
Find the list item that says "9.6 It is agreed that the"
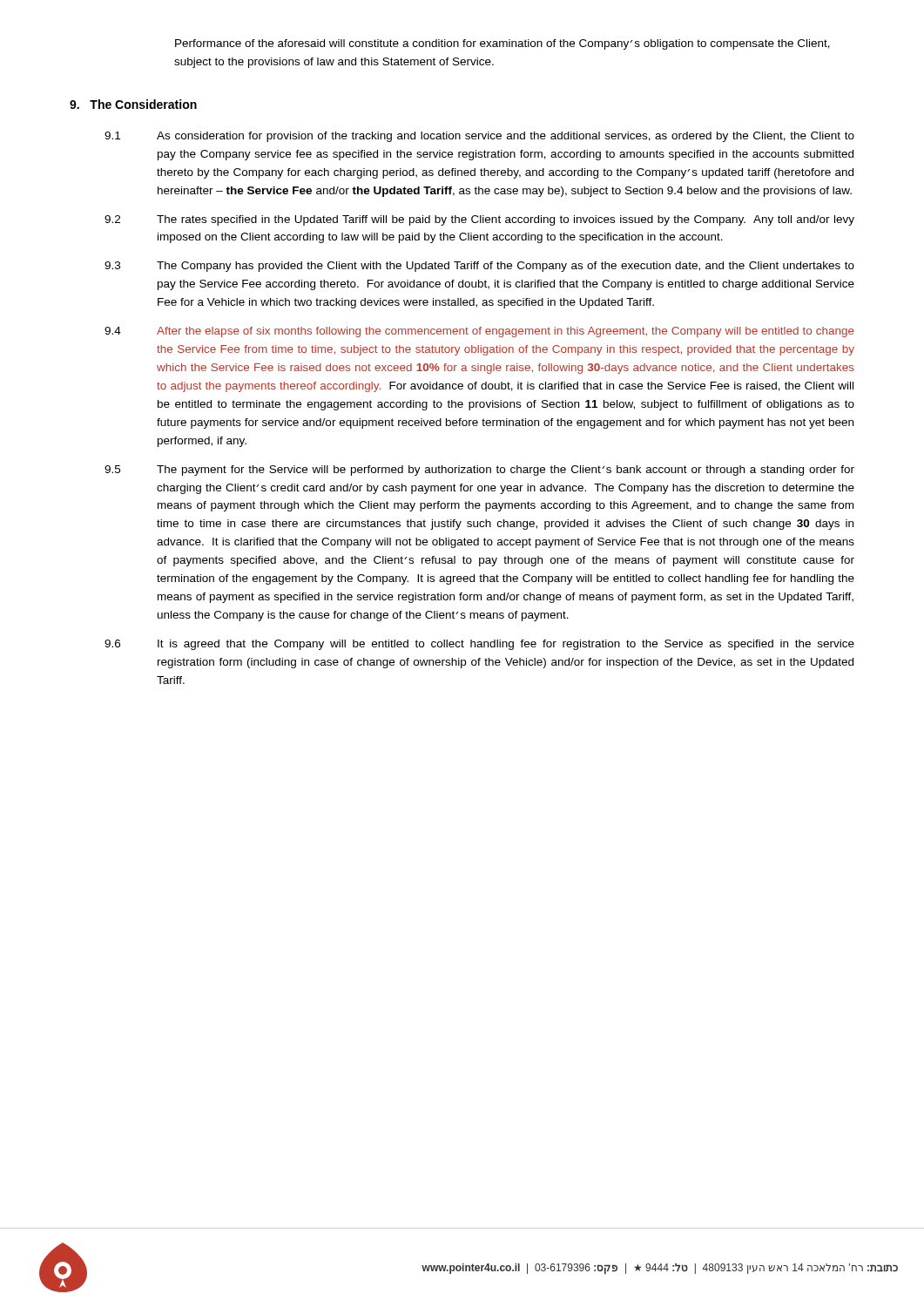click(479, 662)
